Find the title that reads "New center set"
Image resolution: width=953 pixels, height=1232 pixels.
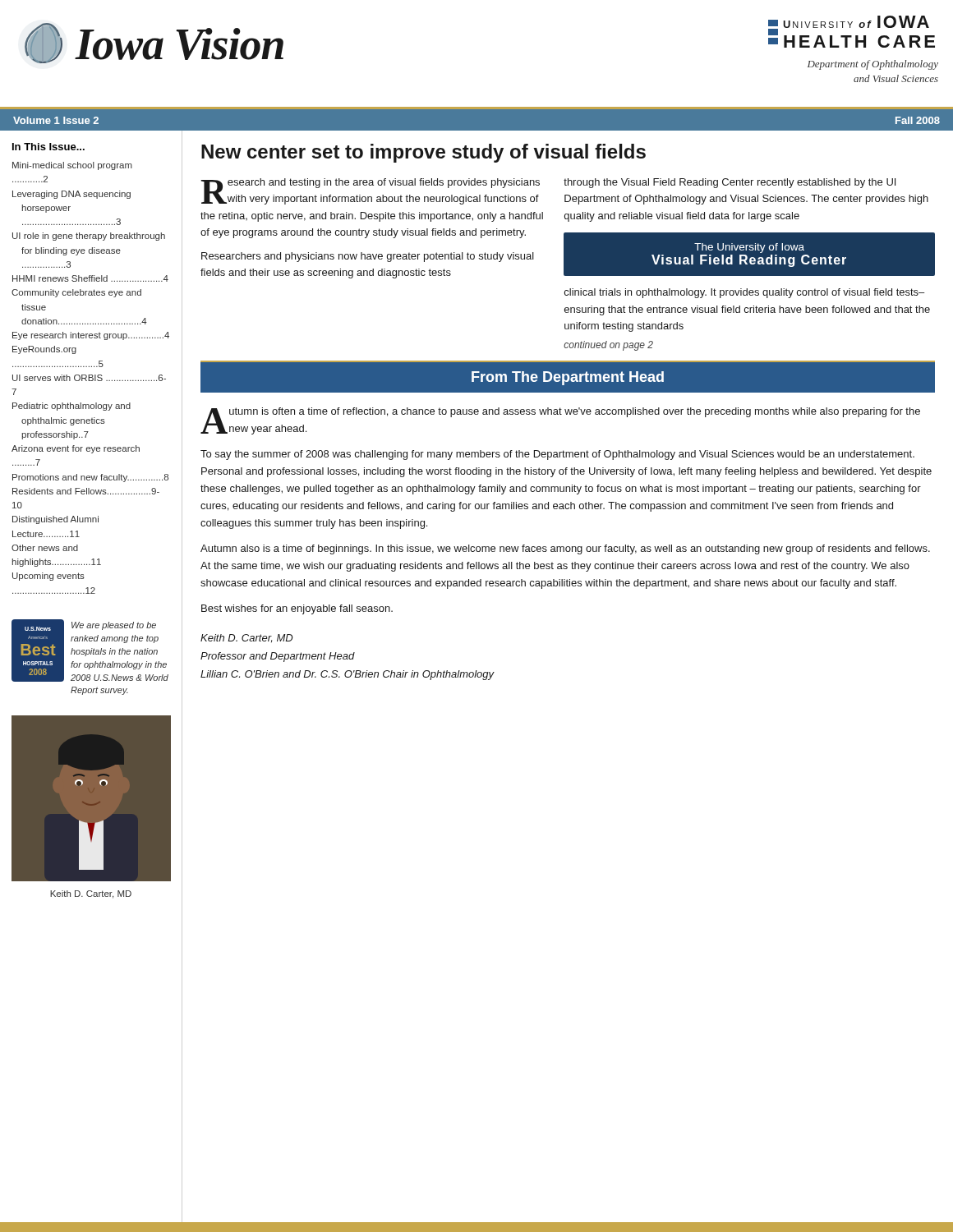click(x=423, y=152)
